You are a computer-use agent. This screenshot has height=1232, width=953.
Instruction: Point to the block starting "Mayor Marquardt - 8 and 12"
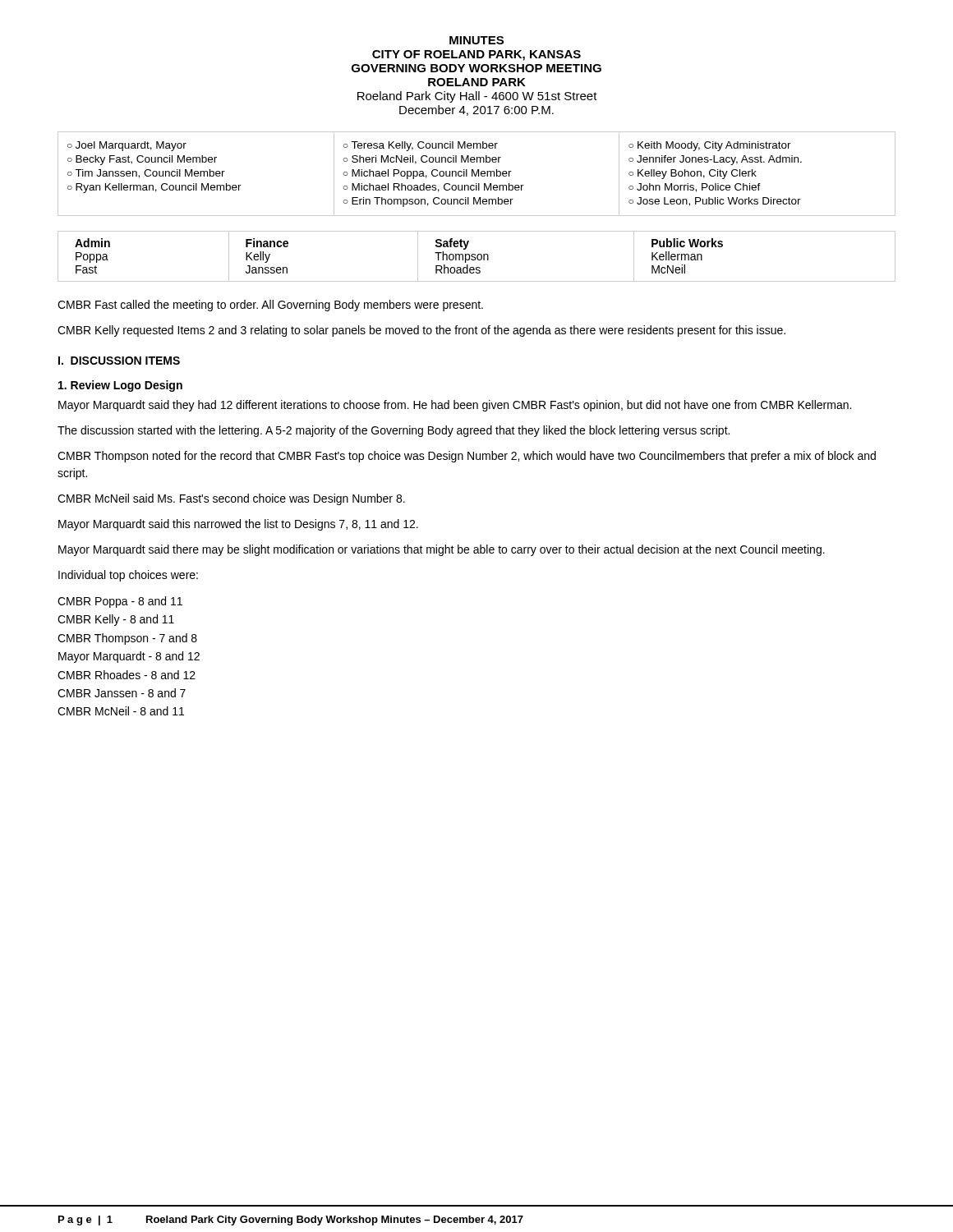(x=129, y=656)
